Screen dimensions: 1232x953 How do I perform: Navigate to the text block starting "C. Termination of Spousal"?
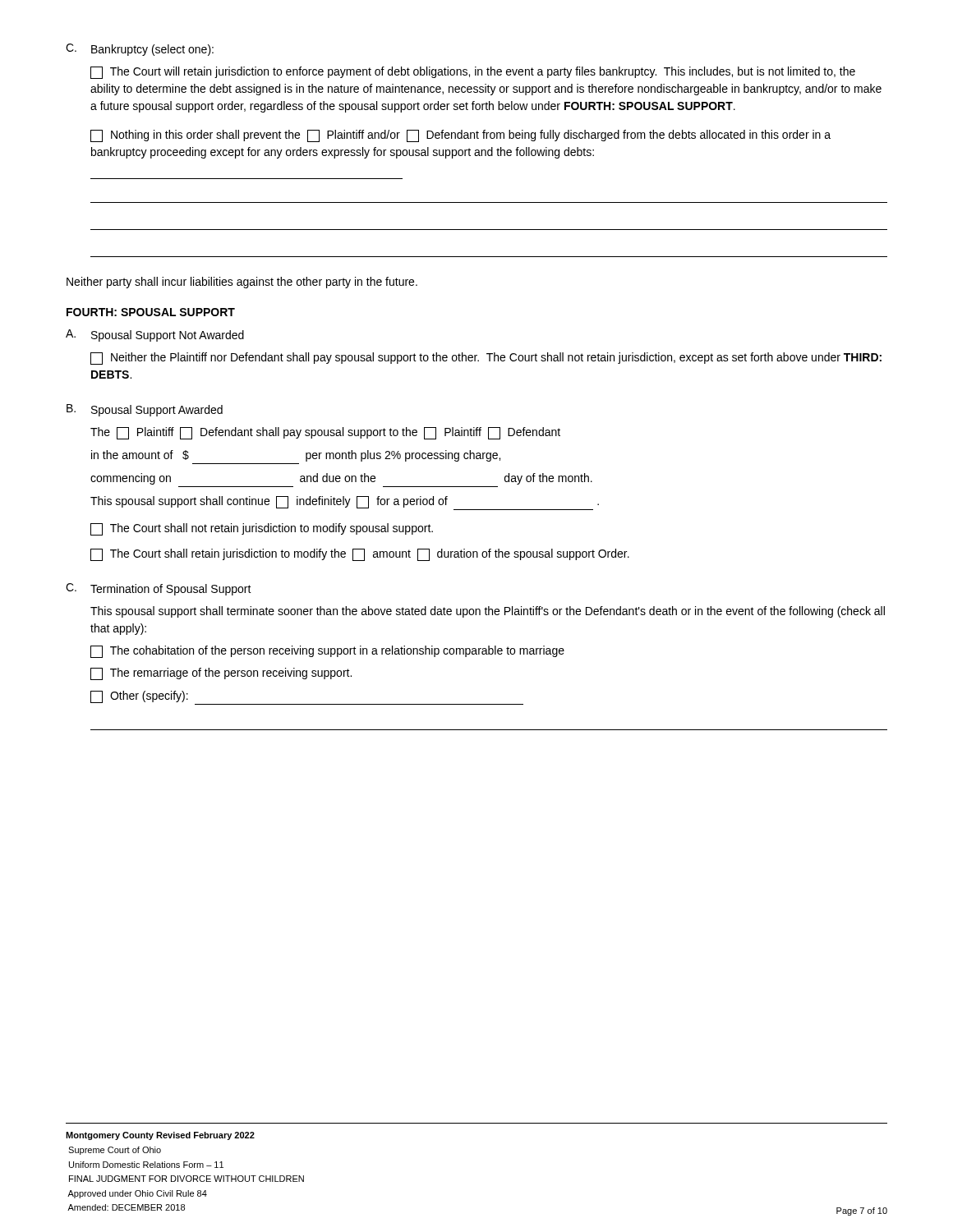point(476,658)
